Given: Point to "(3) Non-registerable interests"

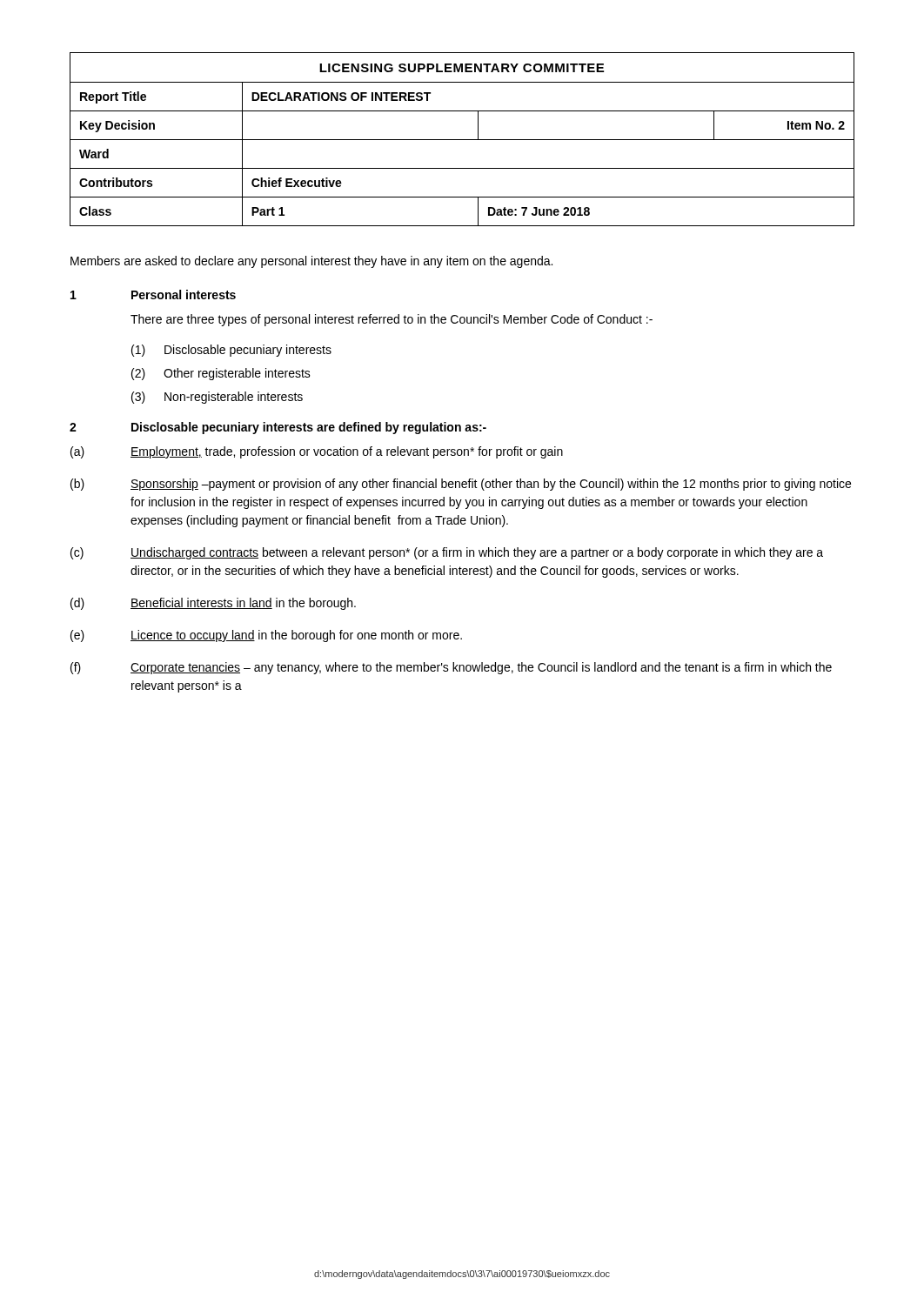Looking at the screenshot, I should point(217,398).
